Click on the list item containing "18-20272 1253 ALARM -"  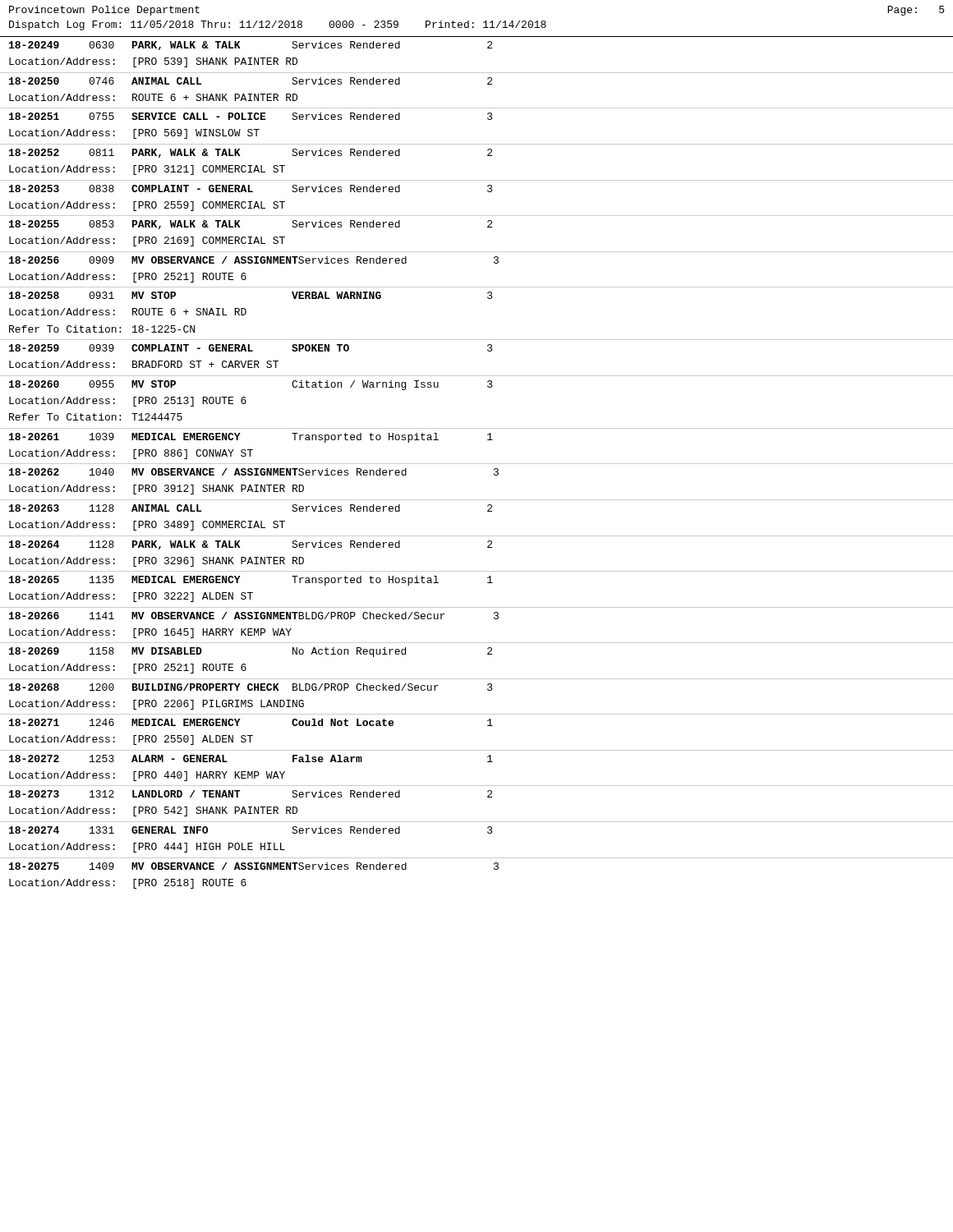coord(31,759)
